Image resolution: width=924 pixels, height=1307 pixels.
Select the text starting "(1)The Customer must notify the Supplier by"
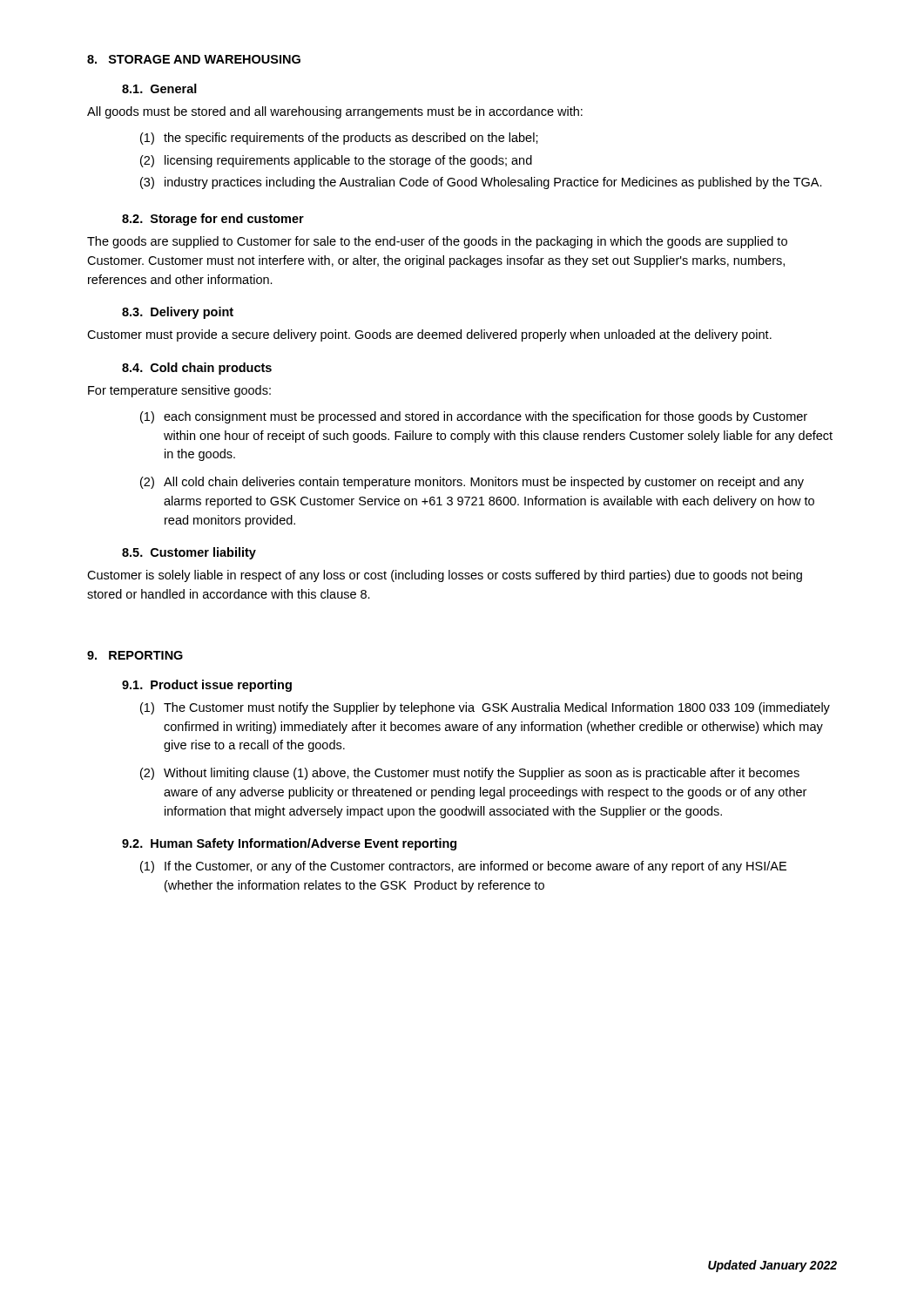click(x=488, y=727)
